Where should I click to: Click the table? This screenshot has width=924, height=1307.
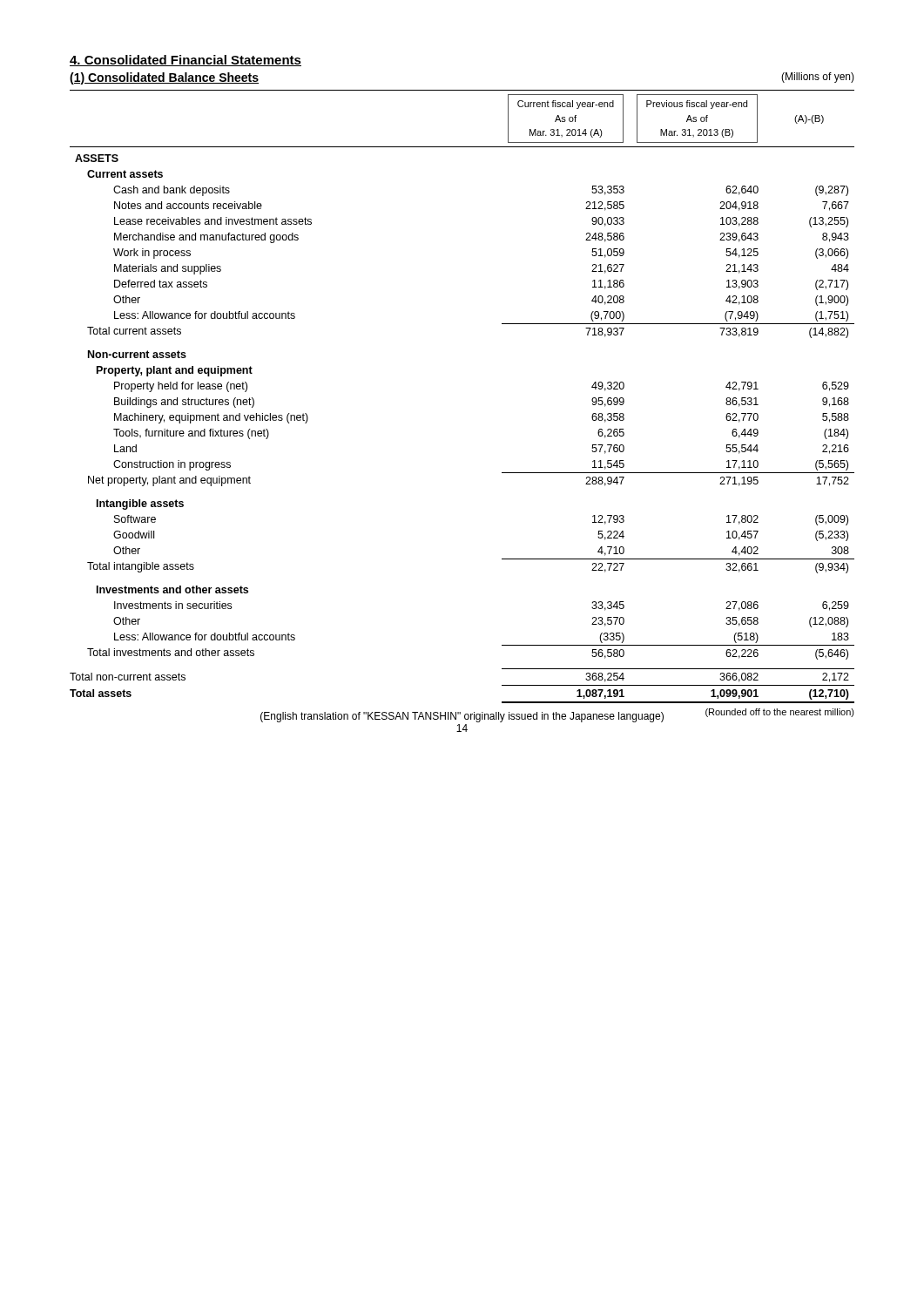(x=462, y=396)
